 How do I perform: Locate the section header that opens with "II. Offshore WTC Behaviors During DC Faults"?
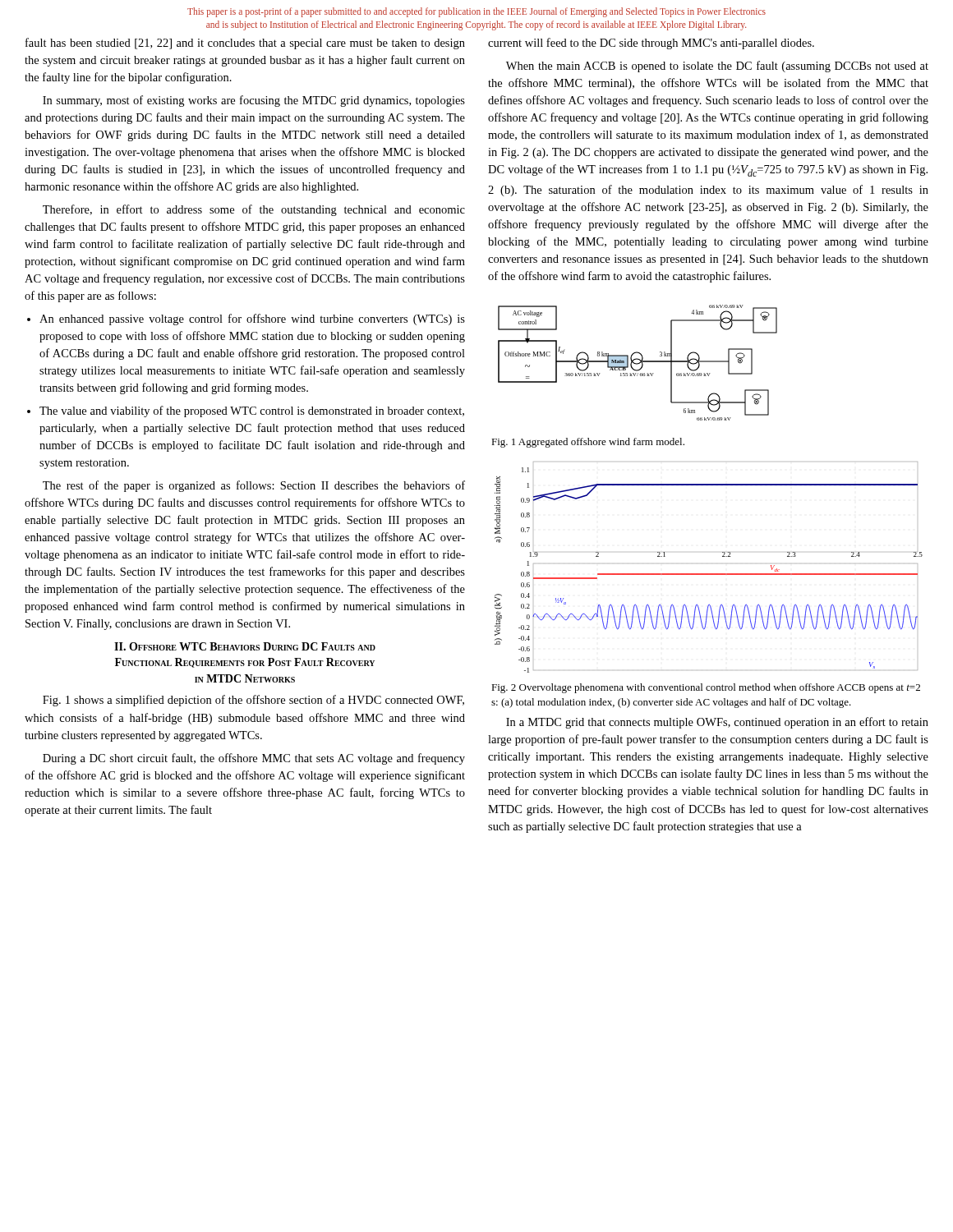[245, 663]
